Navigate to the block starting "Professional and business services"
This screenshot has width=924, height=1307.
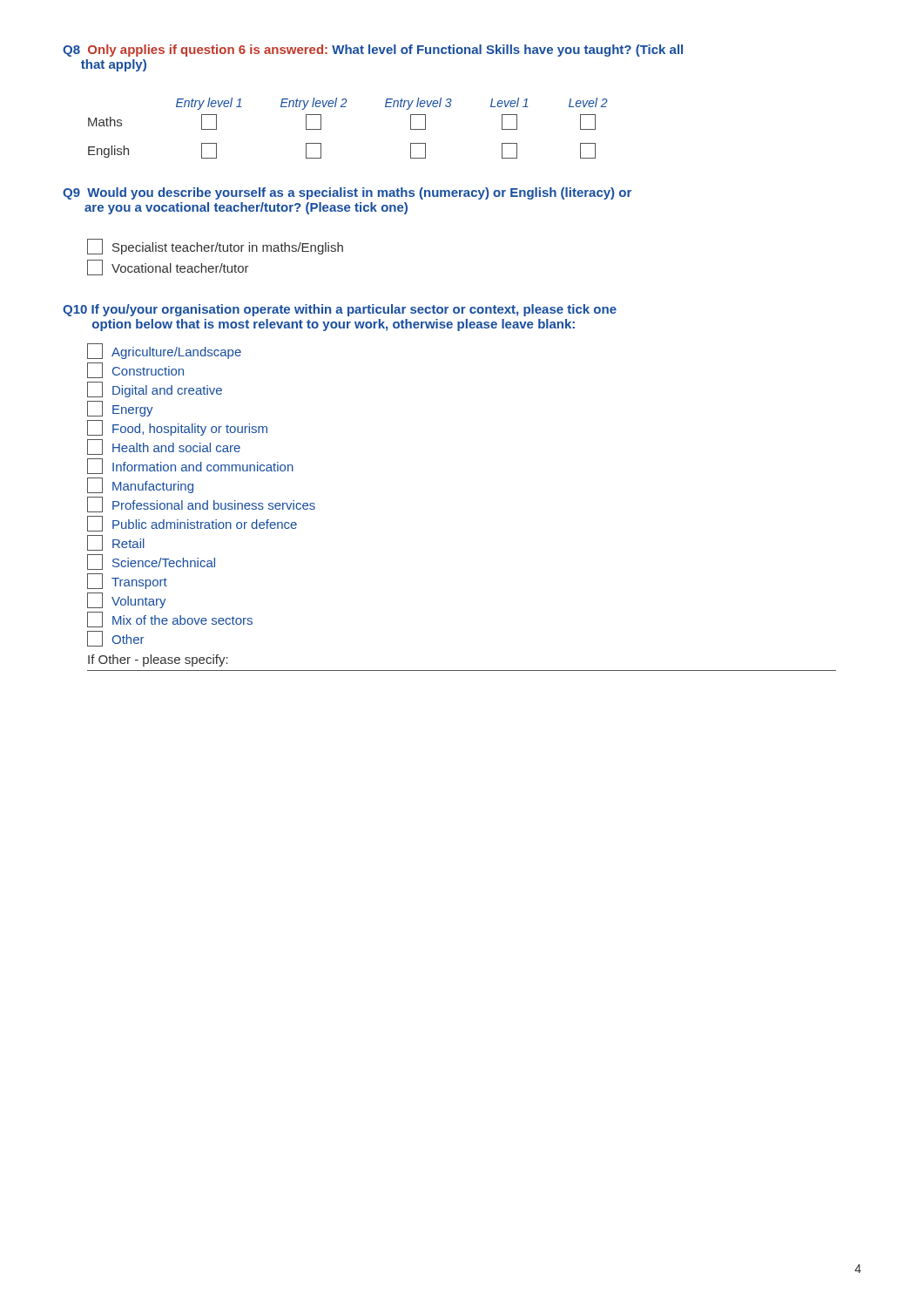(201, 505)
